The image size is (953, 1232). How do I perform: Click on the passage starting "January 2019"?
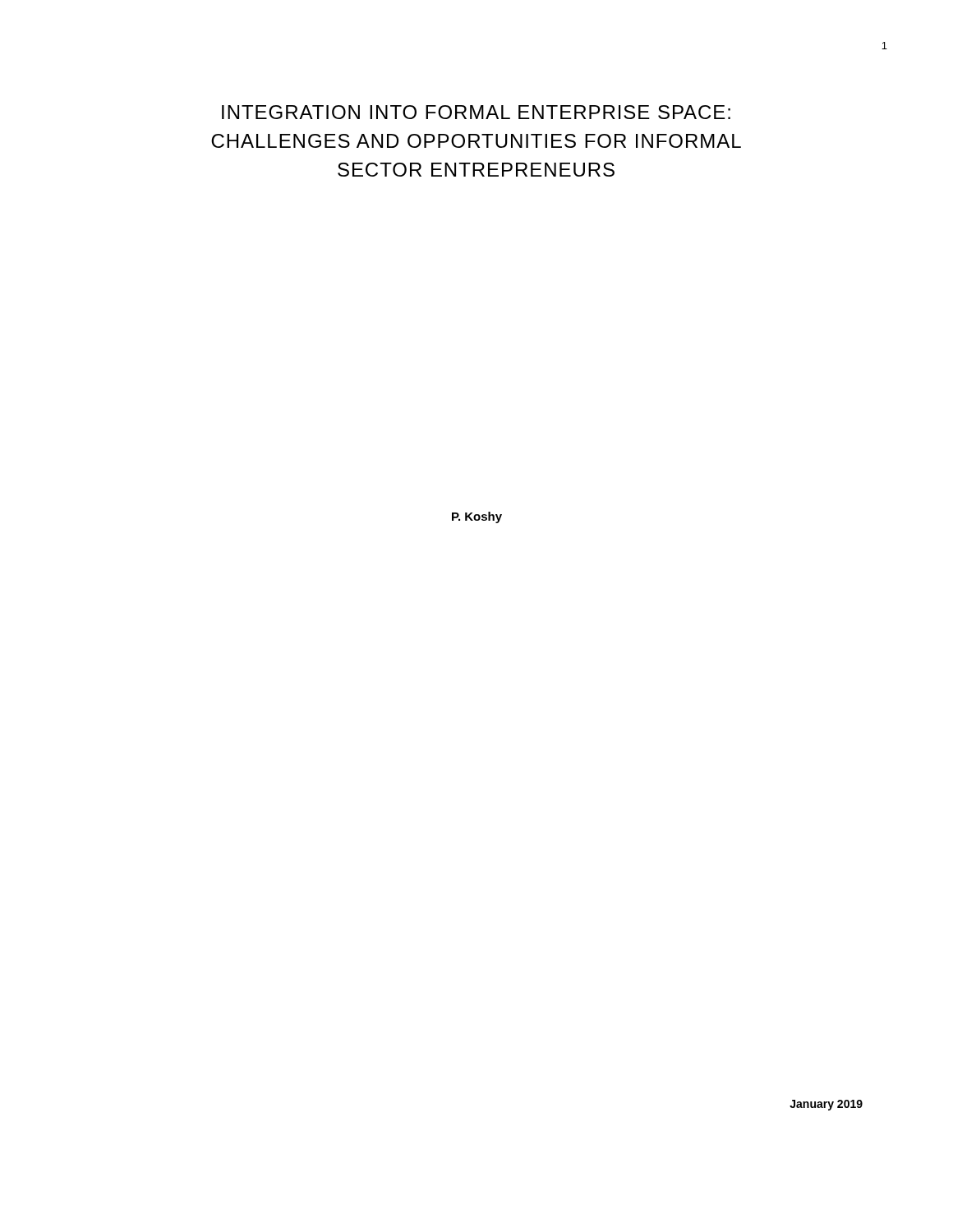click(826, 1104)
